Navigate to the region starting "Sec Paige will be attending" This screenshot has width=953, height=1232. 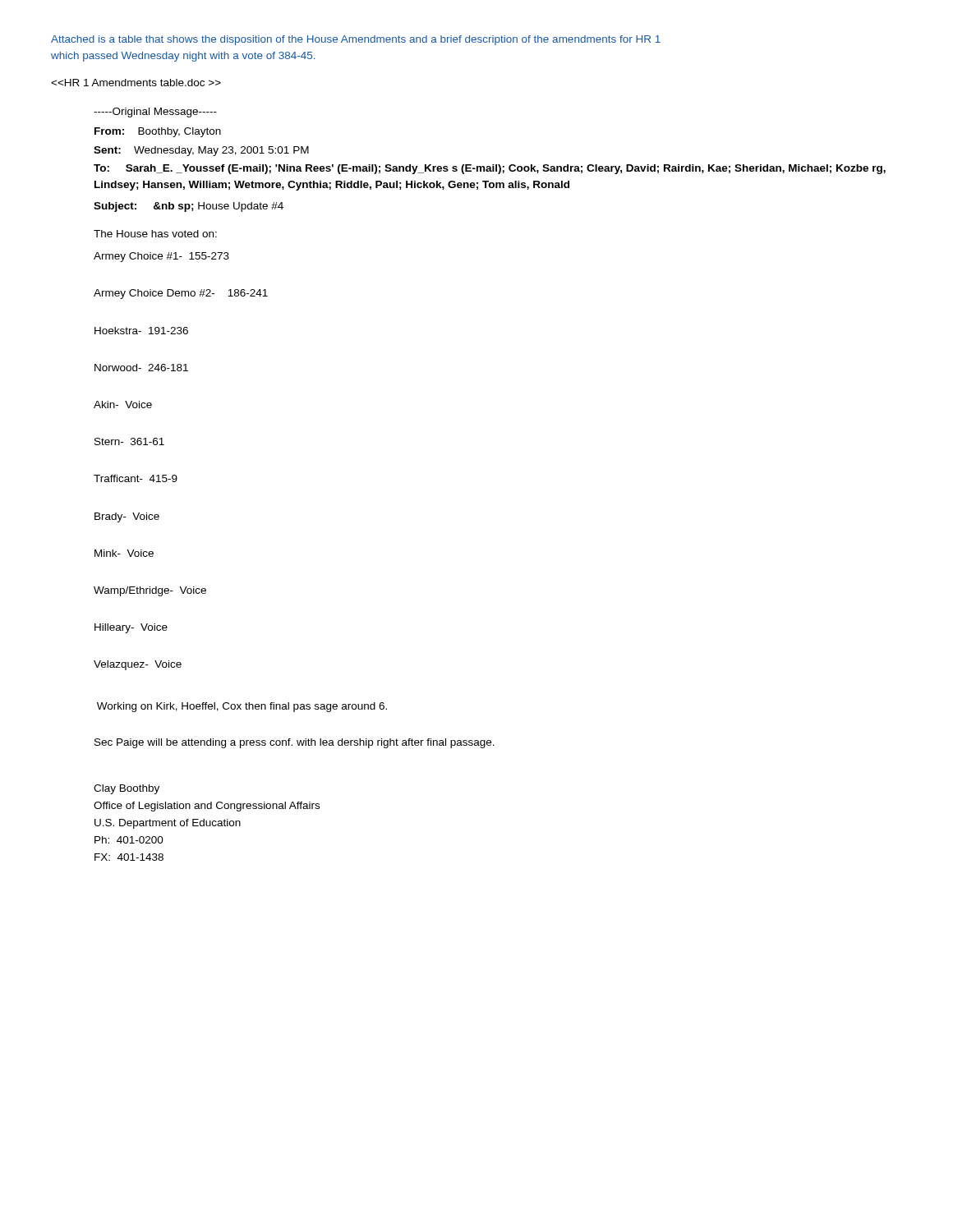click(294, 742)
